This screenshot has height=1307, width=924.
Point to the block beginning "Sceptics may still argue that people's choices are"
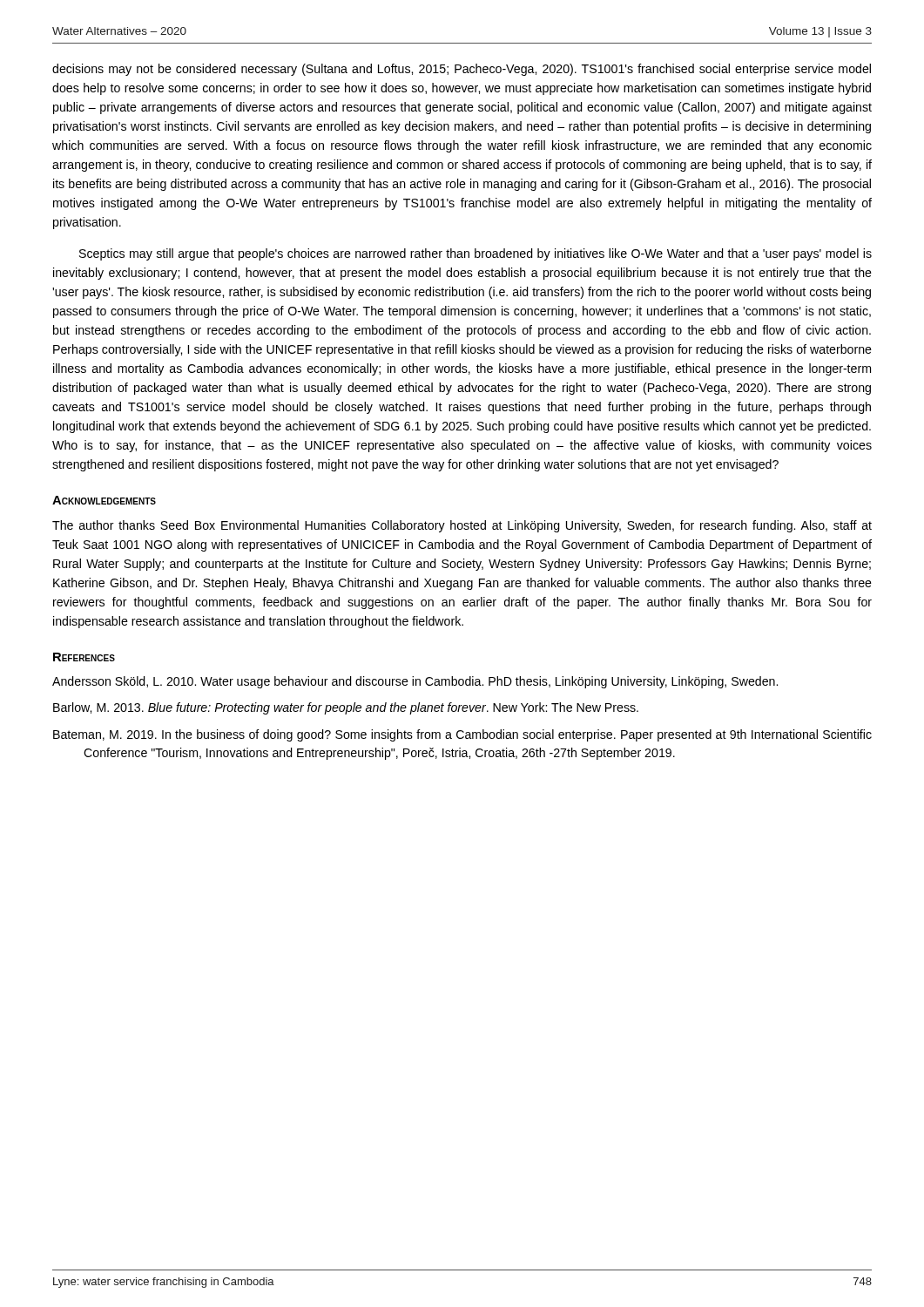coord(462,359)
